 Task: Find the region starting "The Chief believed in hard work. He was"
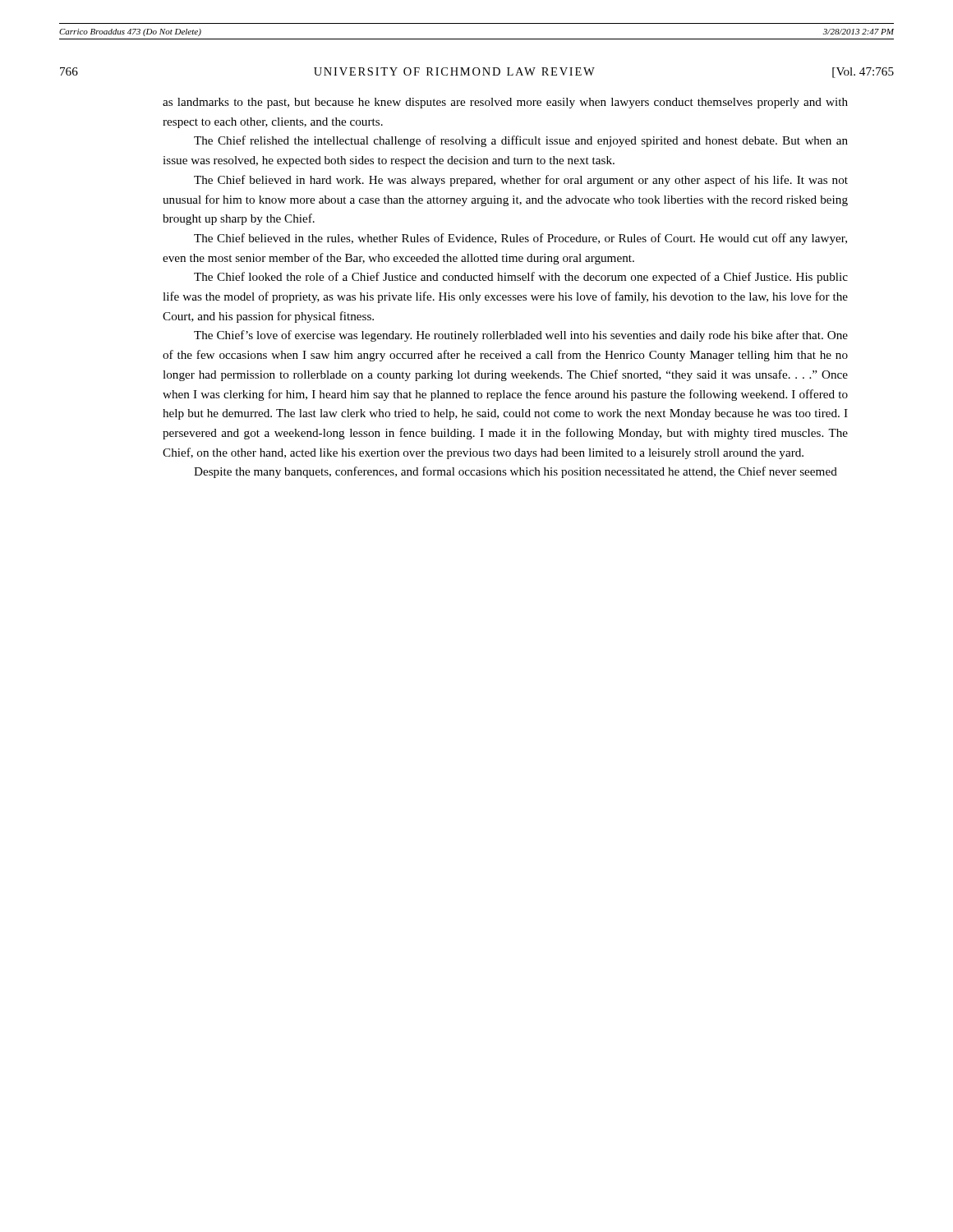505,199
